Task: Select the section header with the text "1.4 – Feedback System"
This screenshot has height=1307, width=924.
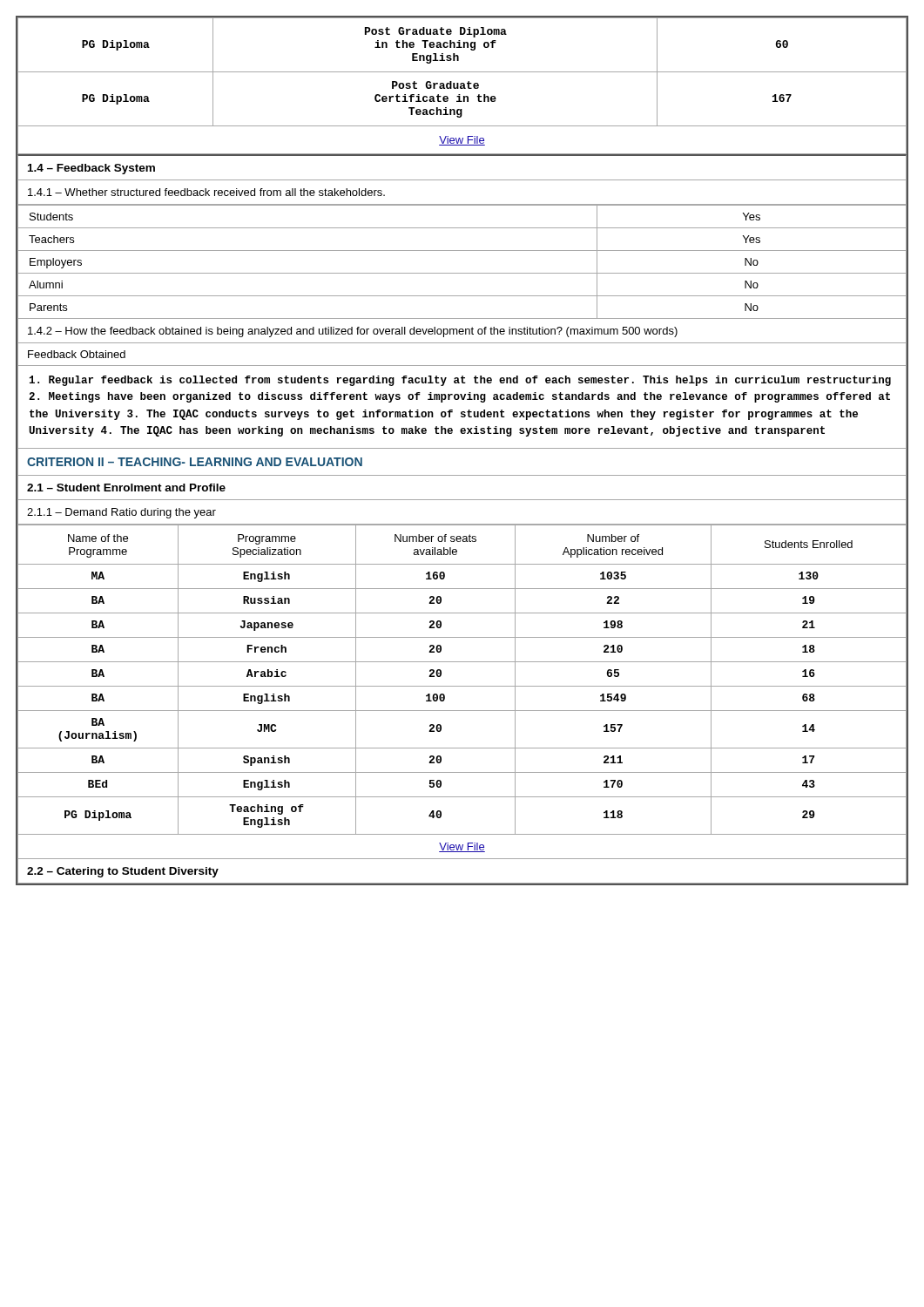Action: (x=91, y=168)
